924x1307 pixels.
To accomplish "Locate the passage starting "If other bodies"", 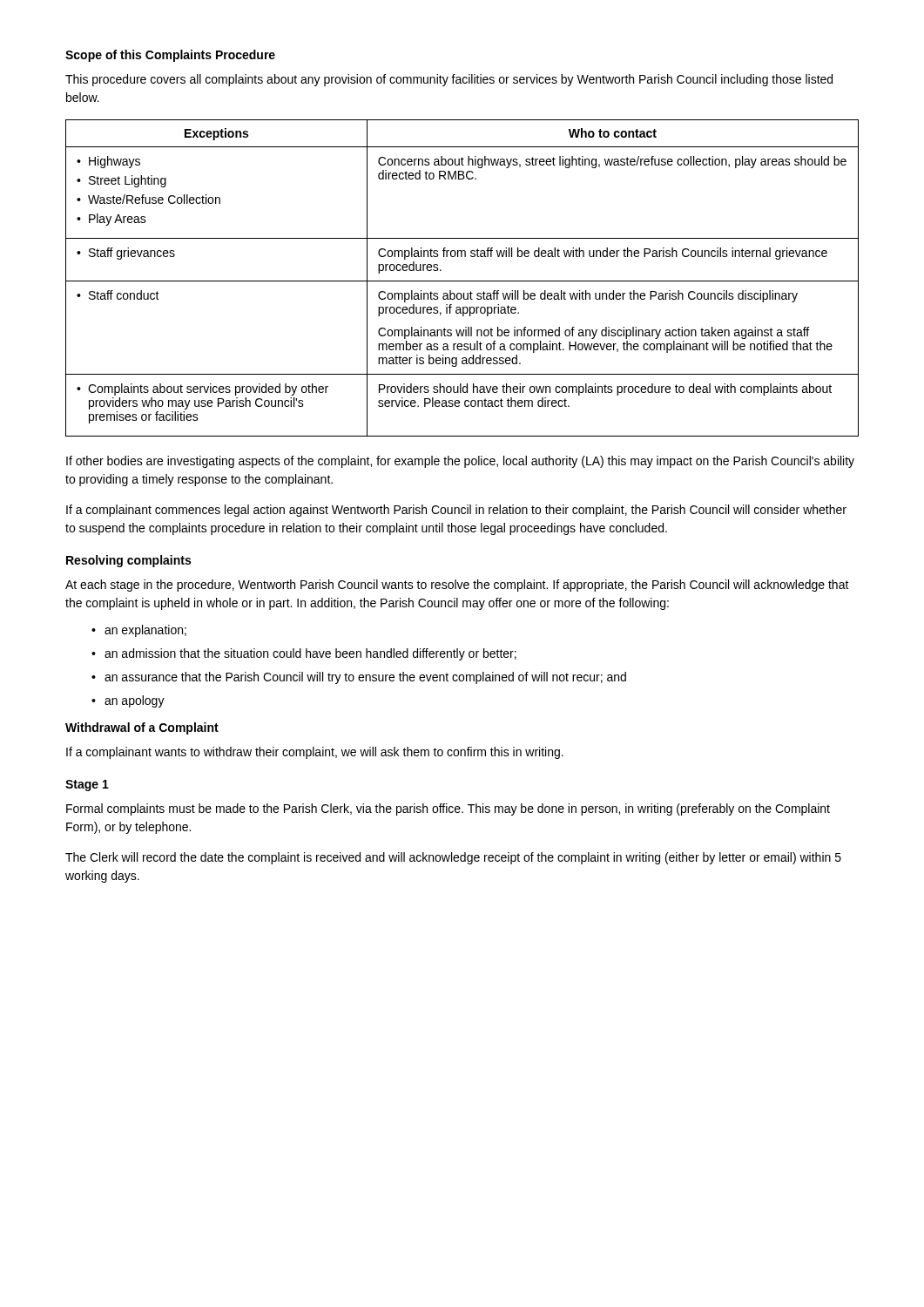I will (460, 470).
